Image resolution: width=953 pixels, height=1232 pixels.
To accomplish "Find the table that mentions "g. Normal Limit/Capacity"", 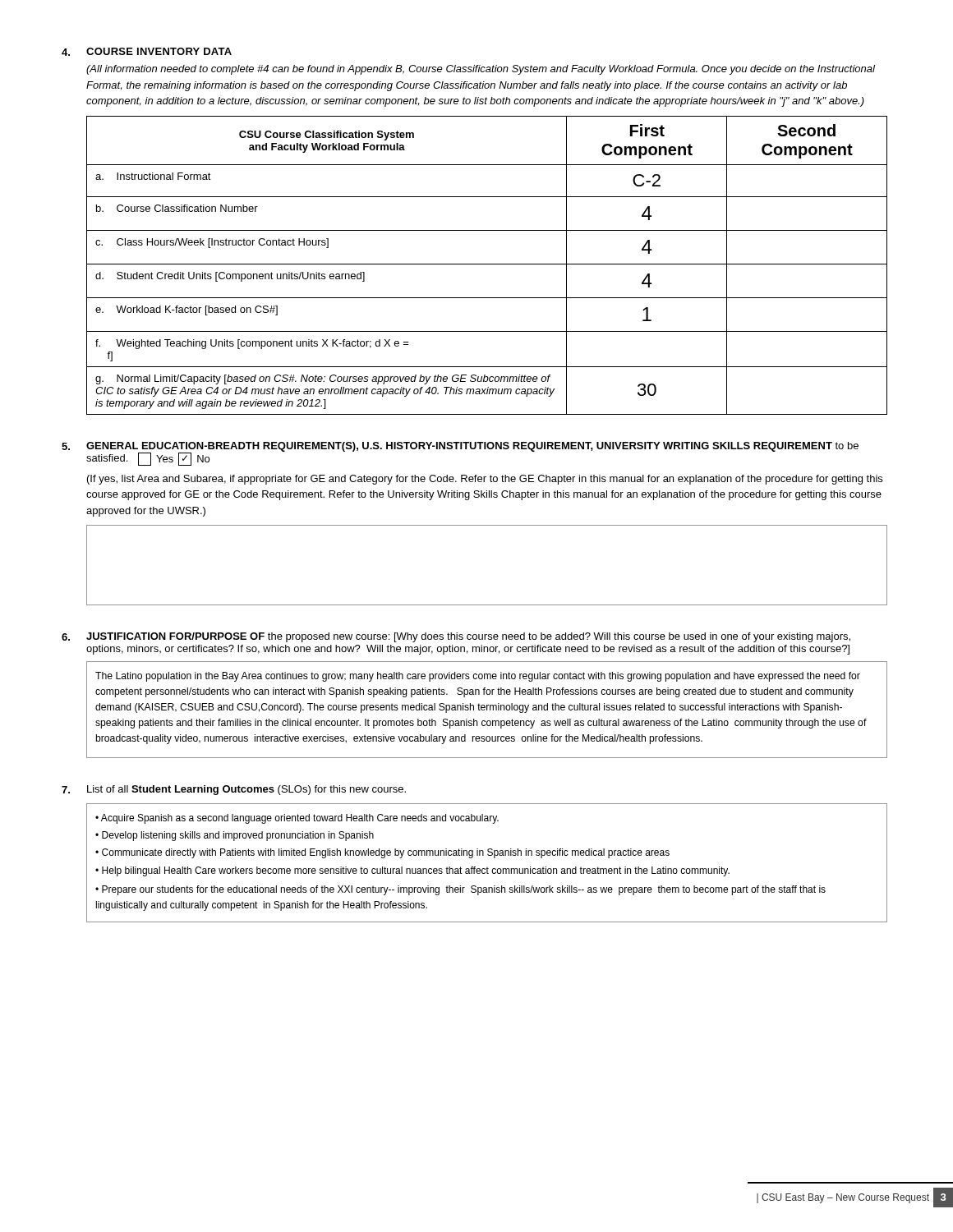I will click(487, 265).
